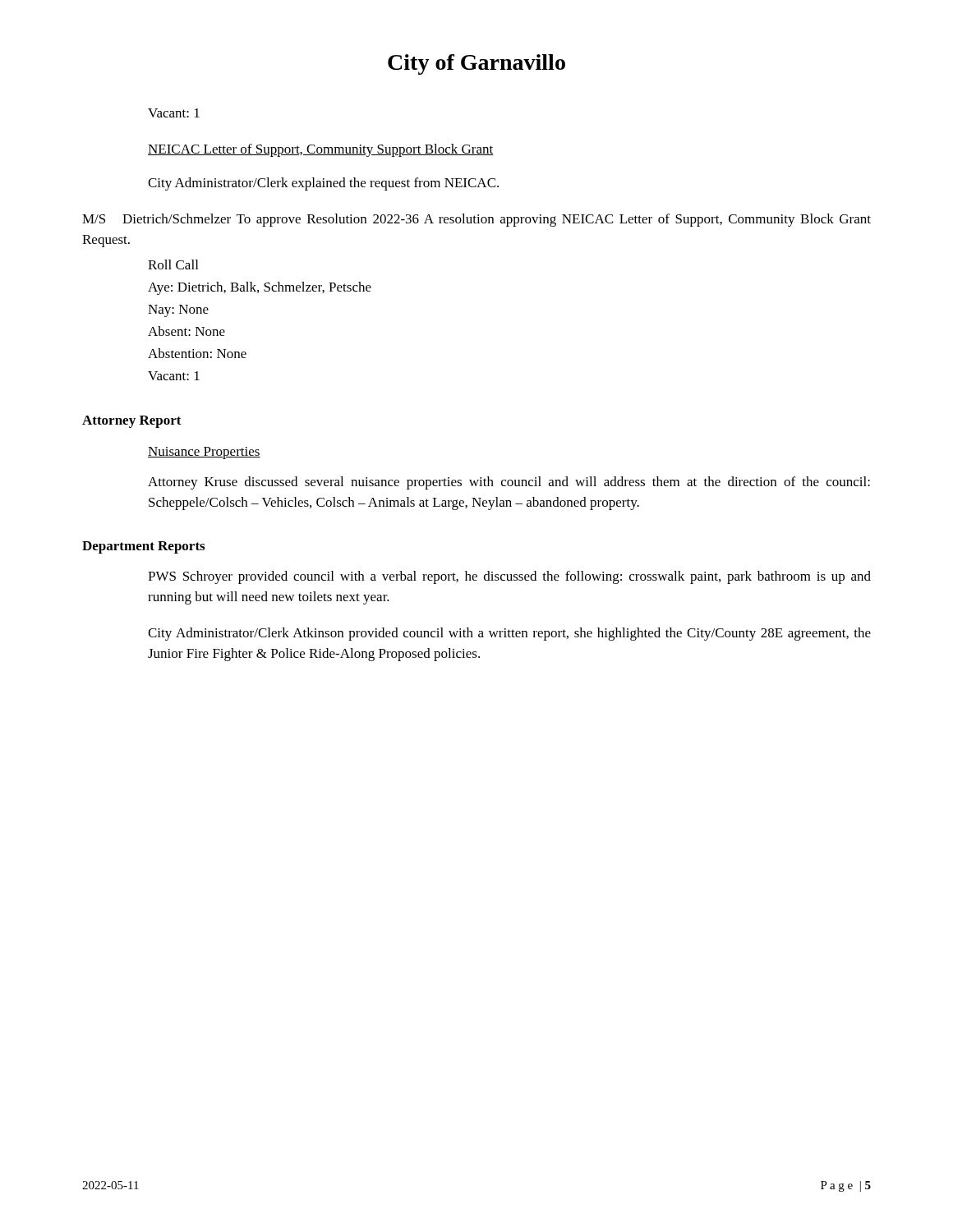Click where it says "Nay: None"

click(178, 309)
